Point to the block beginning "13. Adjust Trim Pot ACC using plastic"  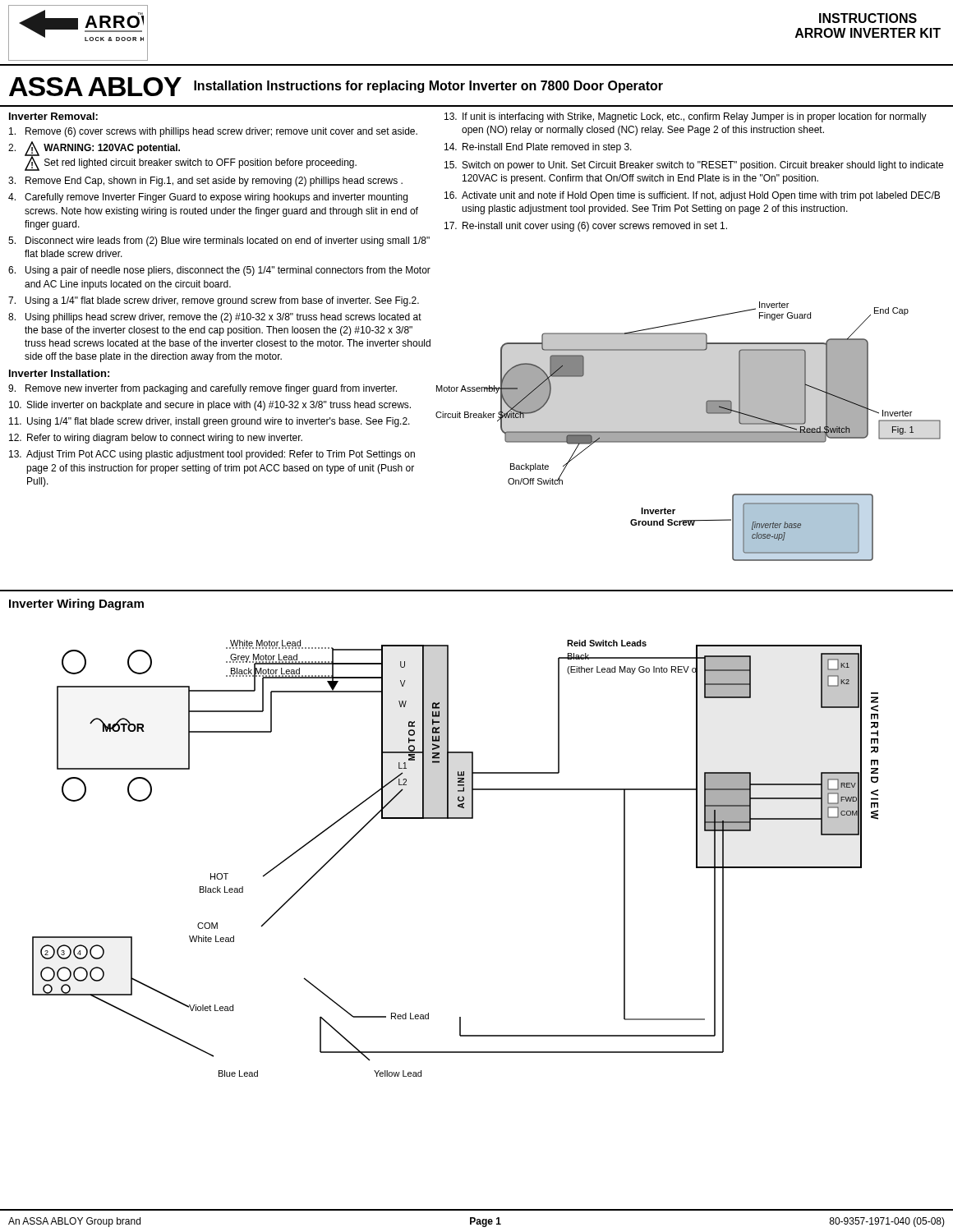click(x=221, y=468)
